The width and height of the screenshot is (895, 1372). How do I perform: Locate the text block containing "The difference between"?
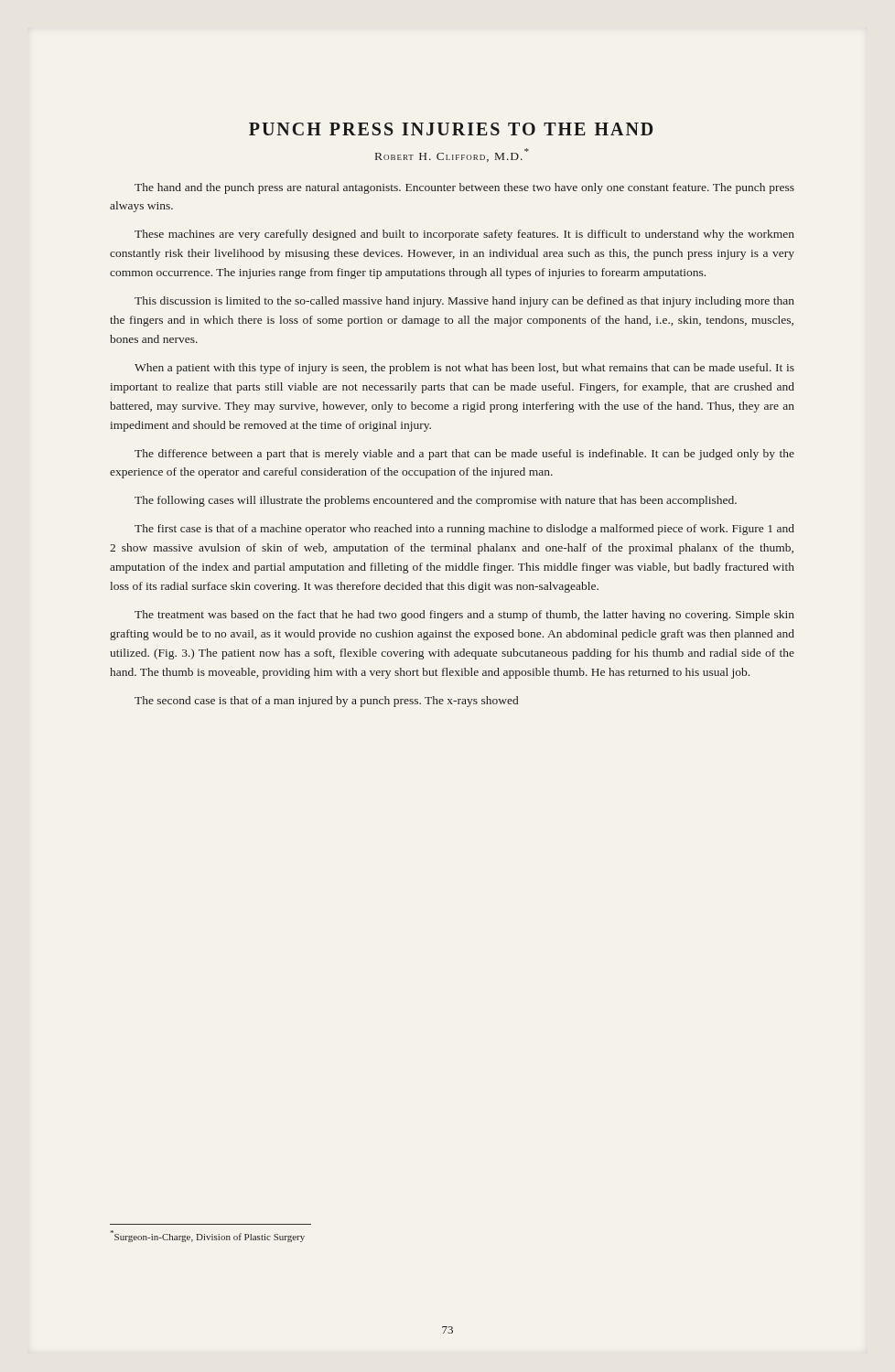pyautogui.click(x=452, y=463)
